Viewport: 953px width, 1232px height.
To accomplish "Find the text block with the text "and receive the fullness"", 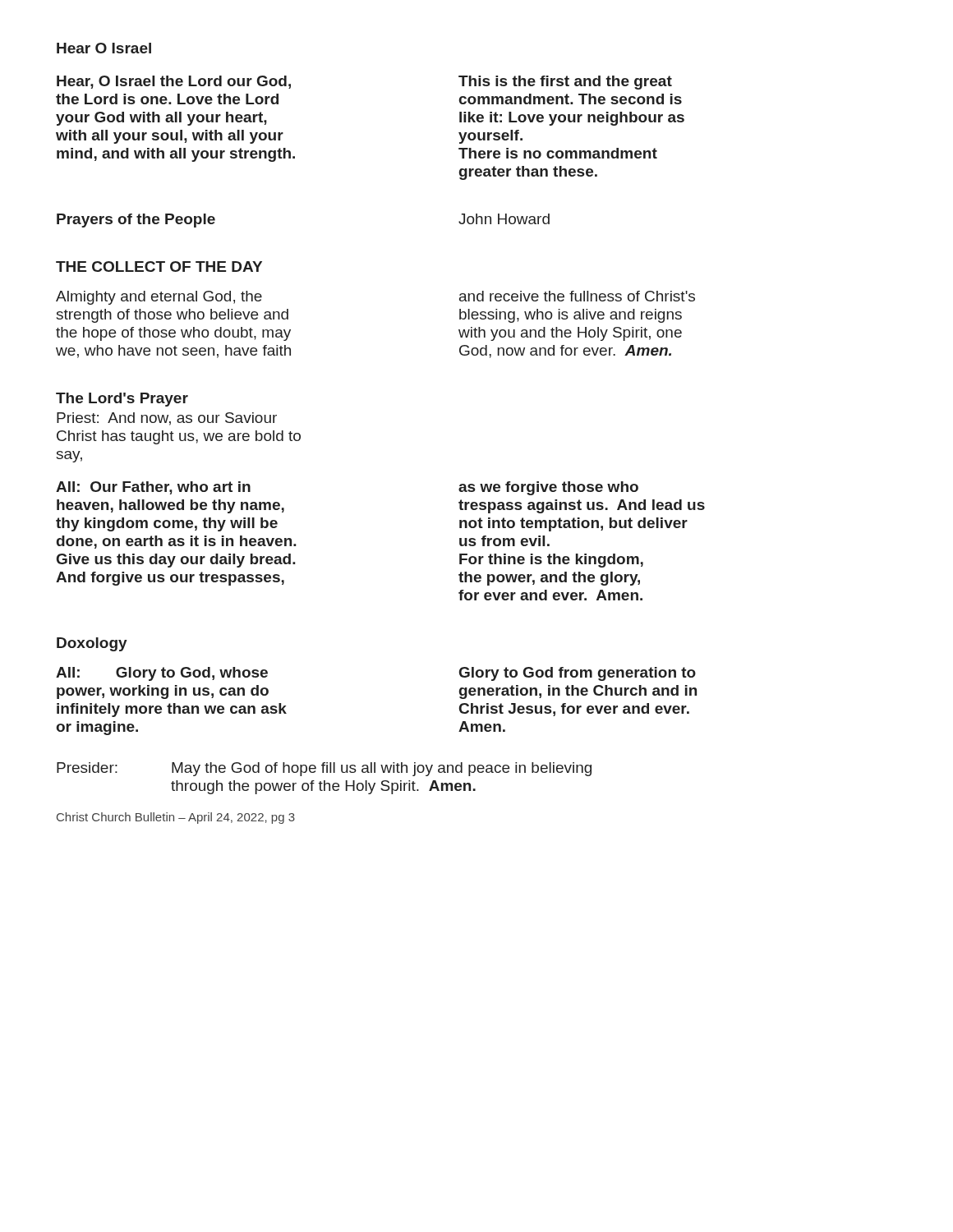I will point(678,324).
